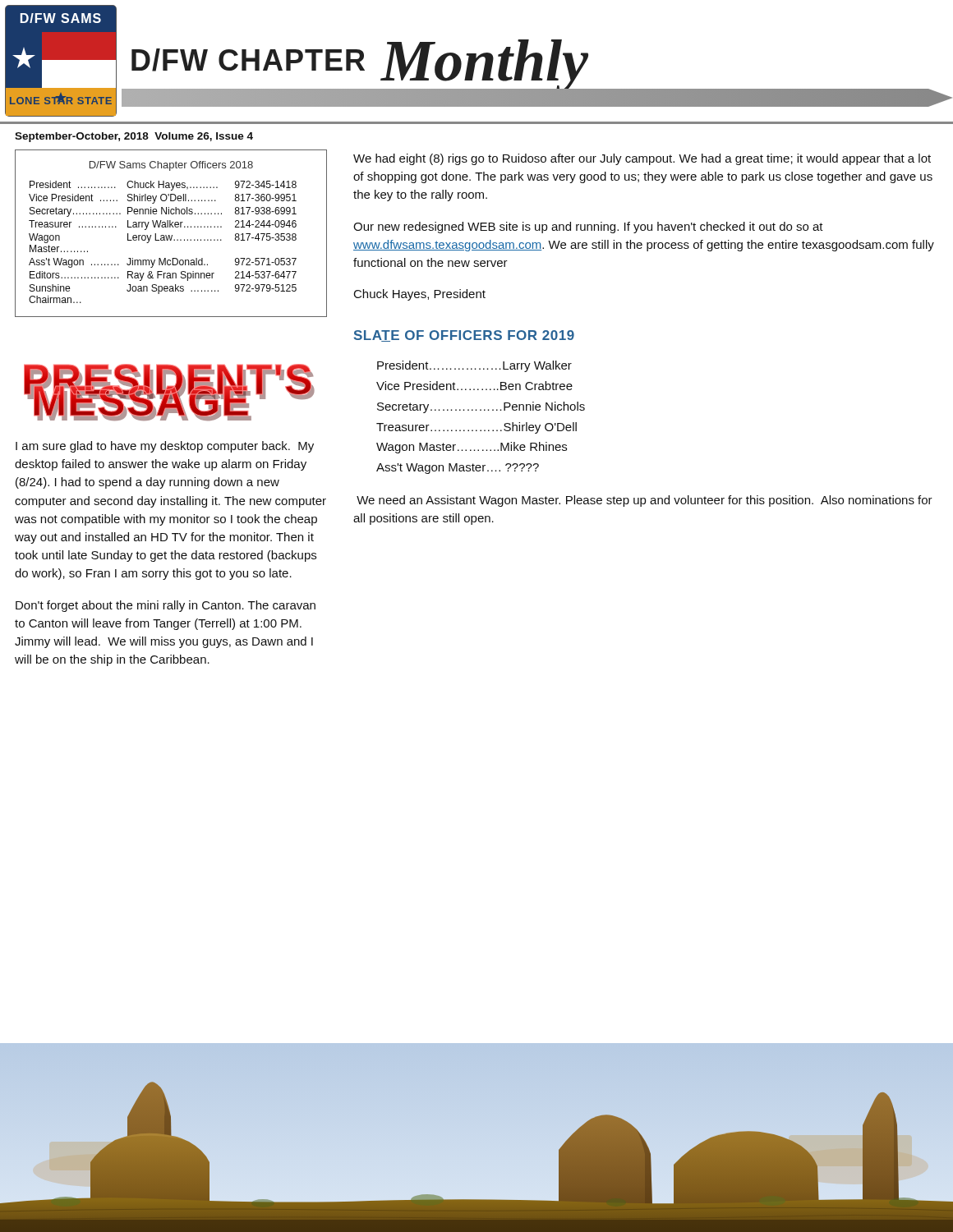The image size is (953, 1232).
Task: Find "Wagon Master………..Mike Rhines" on this page
Action: tap(472, 447)
